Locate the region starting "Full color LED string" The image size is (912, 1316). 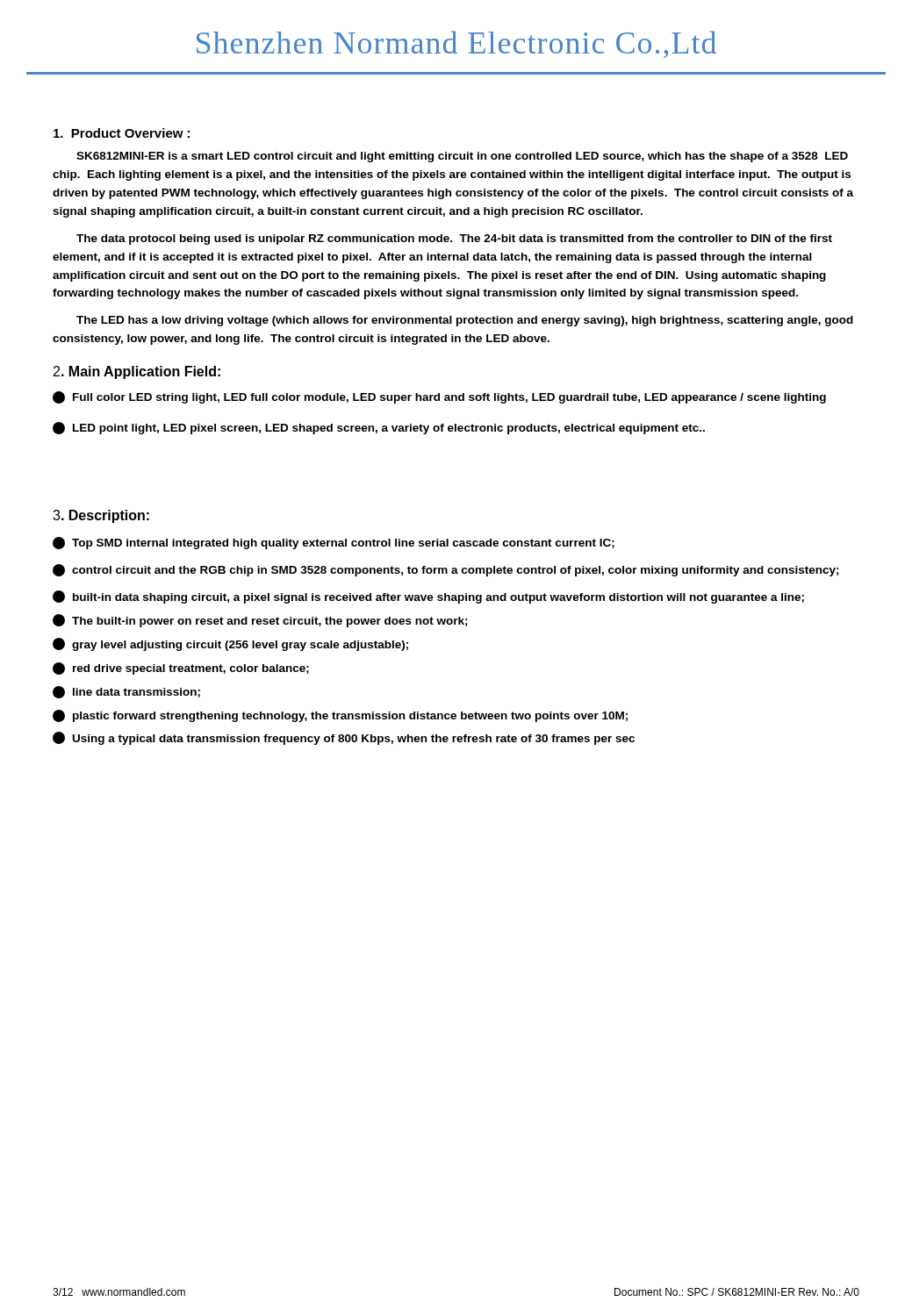456,398
